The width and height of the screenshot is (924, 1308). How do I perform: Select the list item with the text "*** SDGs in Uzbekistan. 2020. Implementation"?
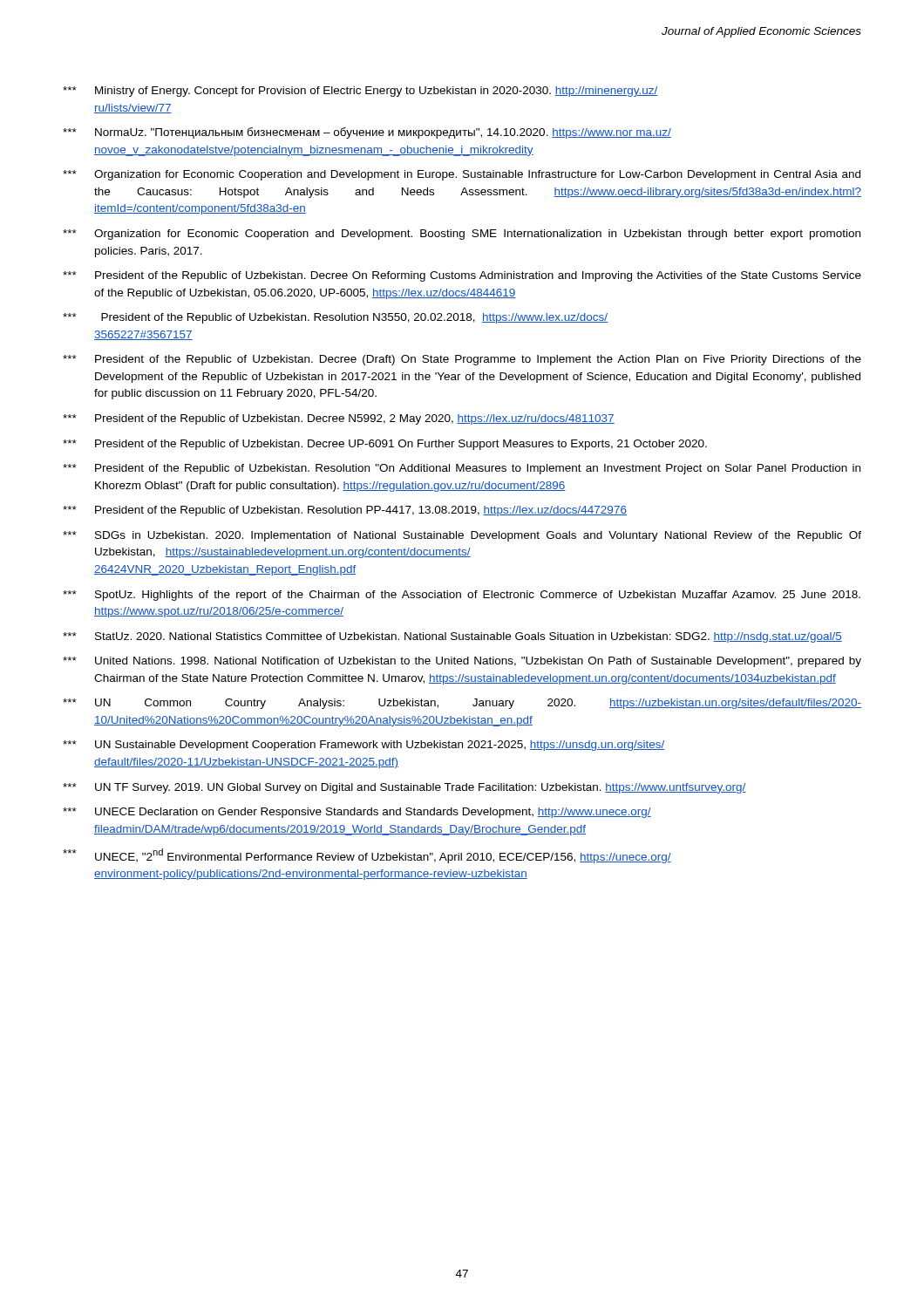462,552
